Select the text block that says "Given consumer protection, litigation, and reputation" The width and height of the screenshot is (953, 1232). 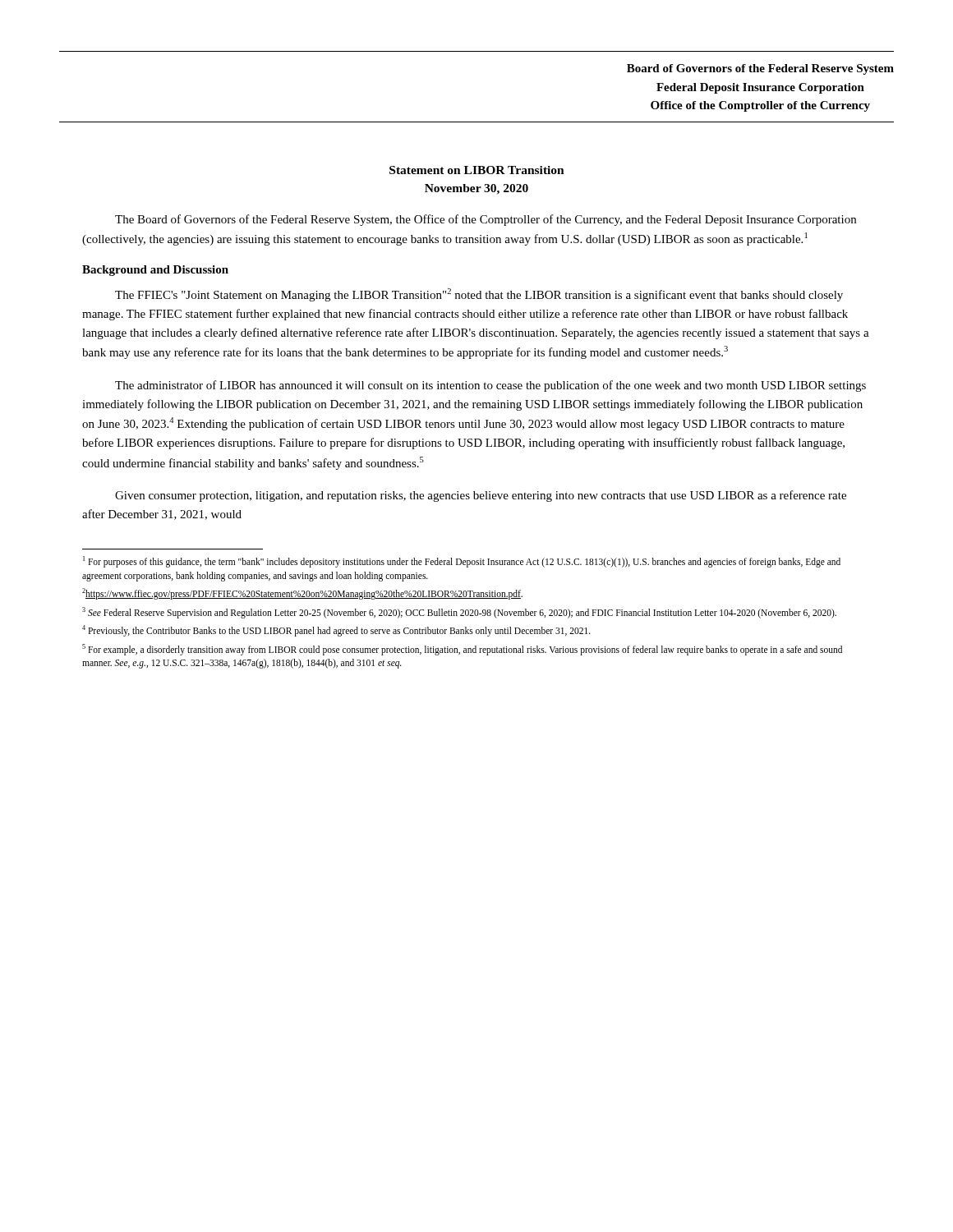pyautogui.click(x=464, y=505)
